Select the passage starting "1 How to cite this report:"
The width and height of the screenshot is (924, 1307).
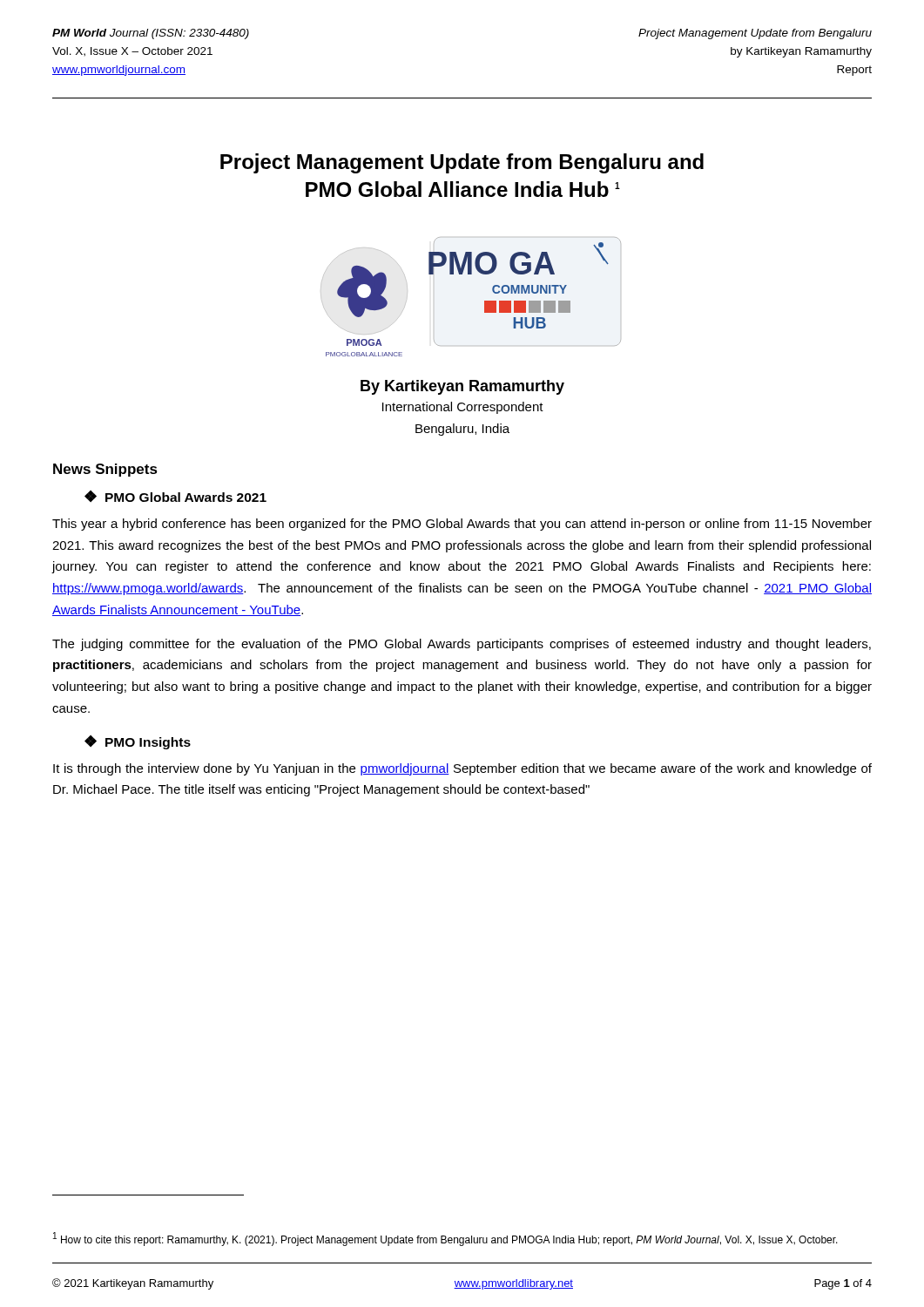(x=445, y=1239)
